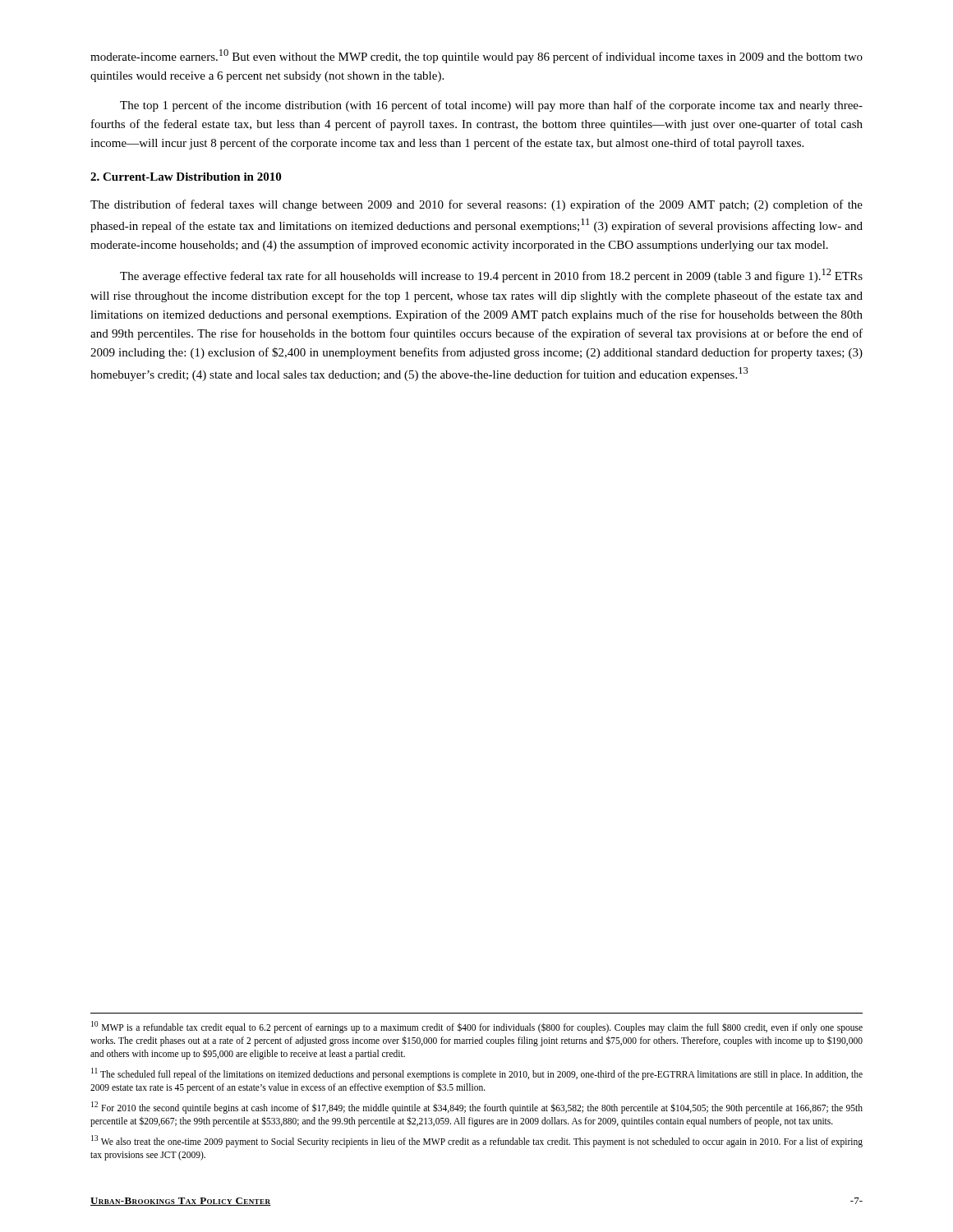The width and height of the screenshot is (953, 1232).
Task: Locate the footnote that reads "10 MWP is a refundable tax"
Action: pos(476,1039)
